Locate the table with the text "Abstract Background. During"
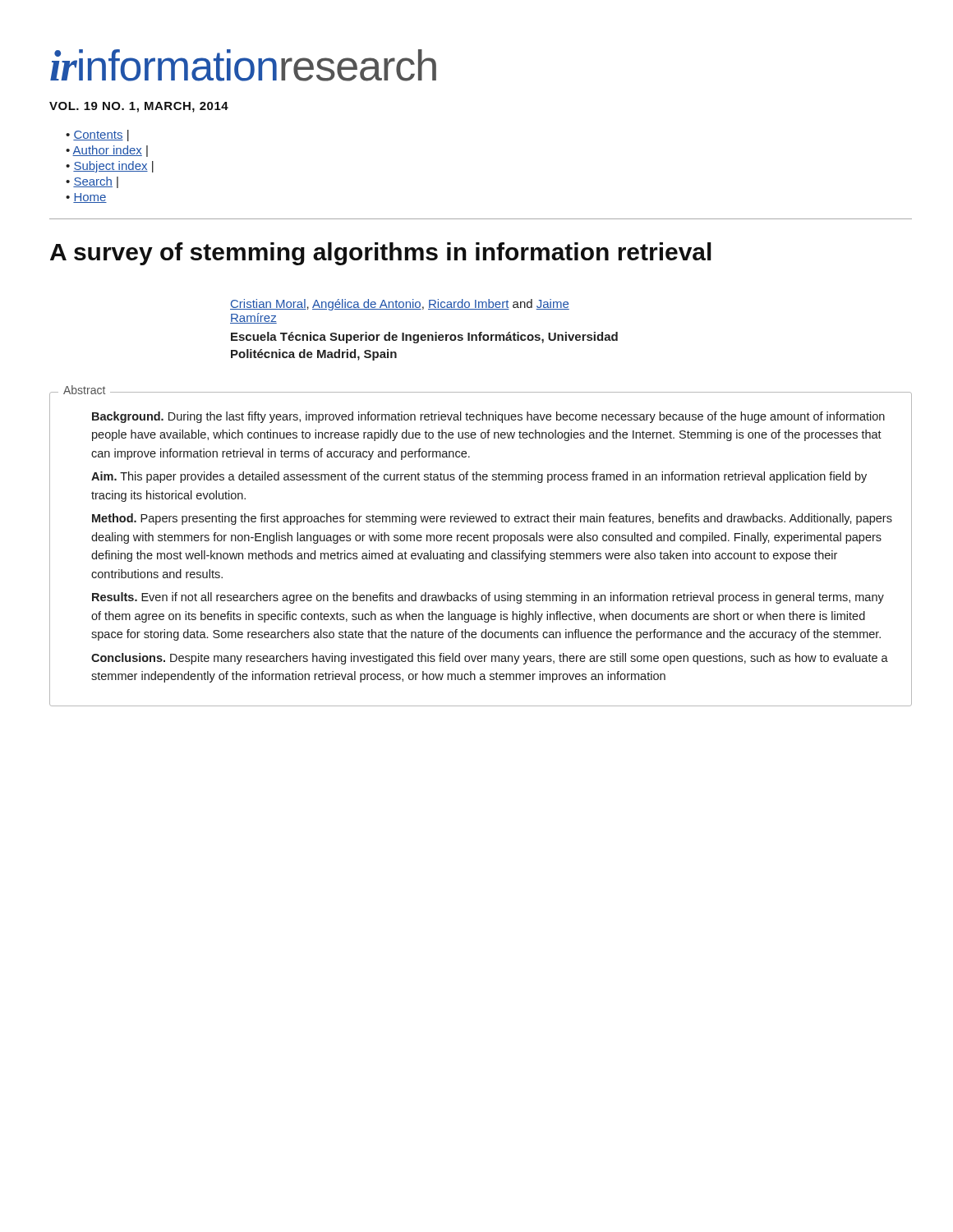 [x=481, y=549]
